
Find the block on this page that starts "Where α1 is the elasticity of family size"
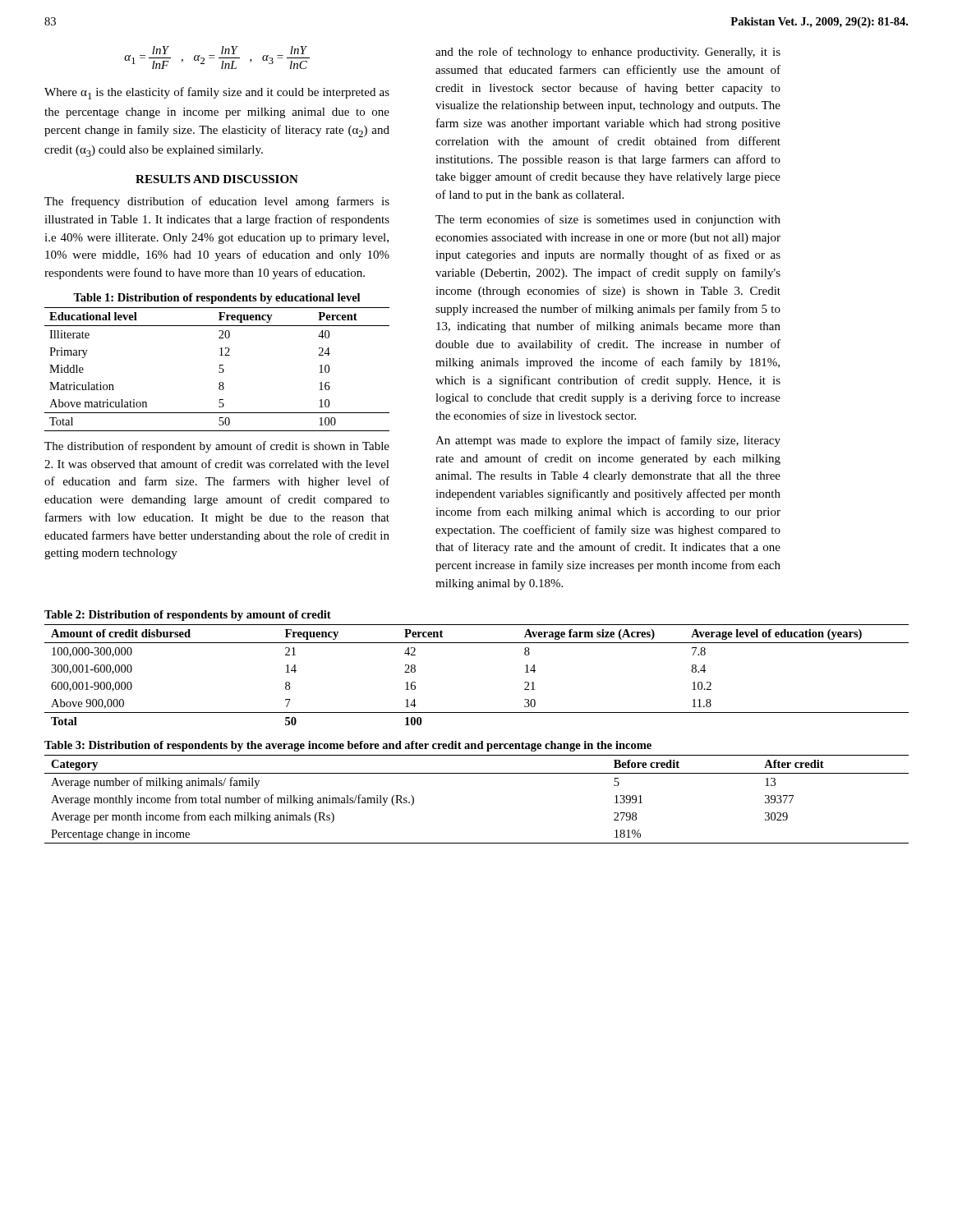[x=217, y=122]
